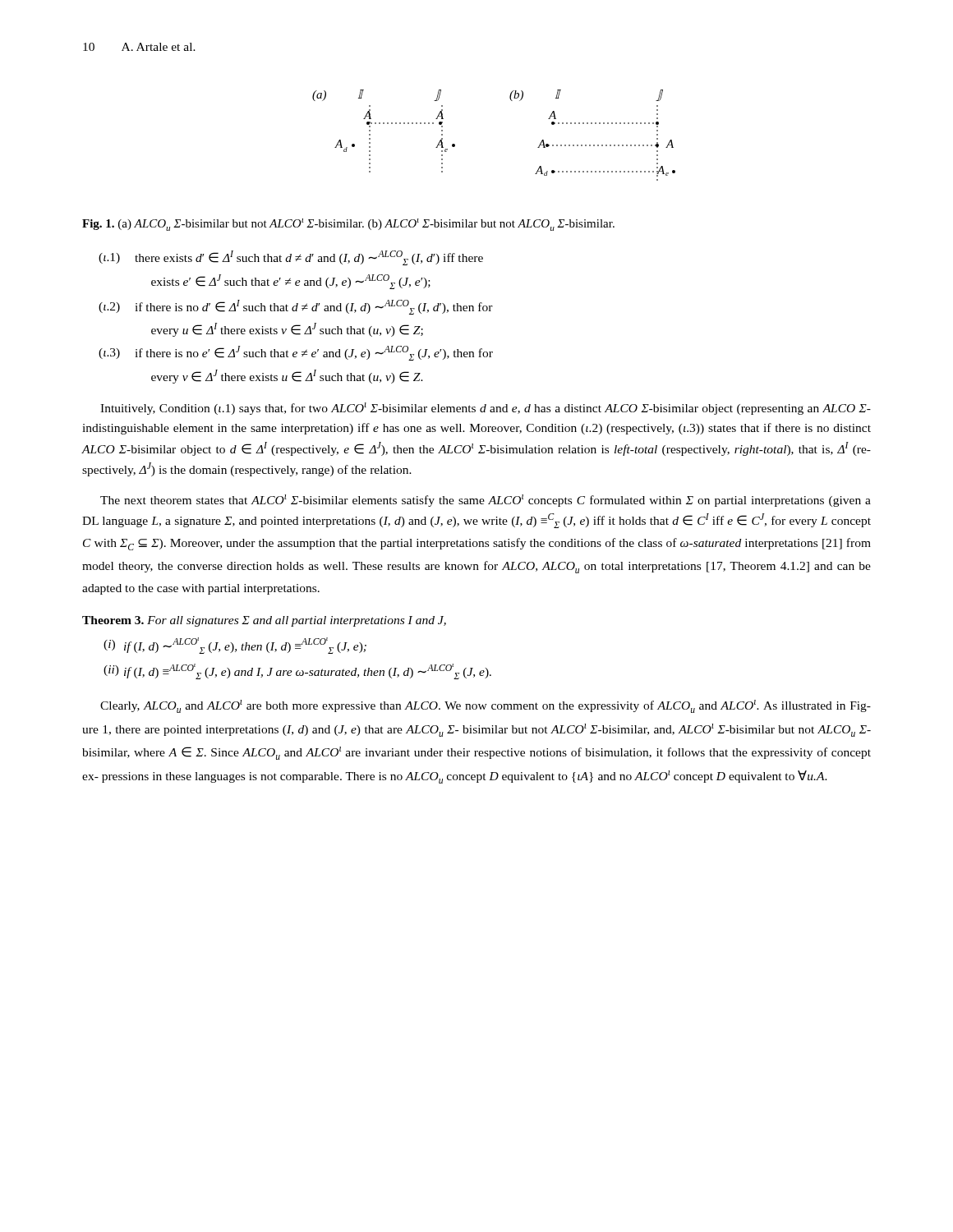The width and height of the screenshot is (953, 1232).
Task: Locate the block of text that opens with "Clearly, ALCOu and ALCOι are both more expressive"
Action: click(476, 741)
